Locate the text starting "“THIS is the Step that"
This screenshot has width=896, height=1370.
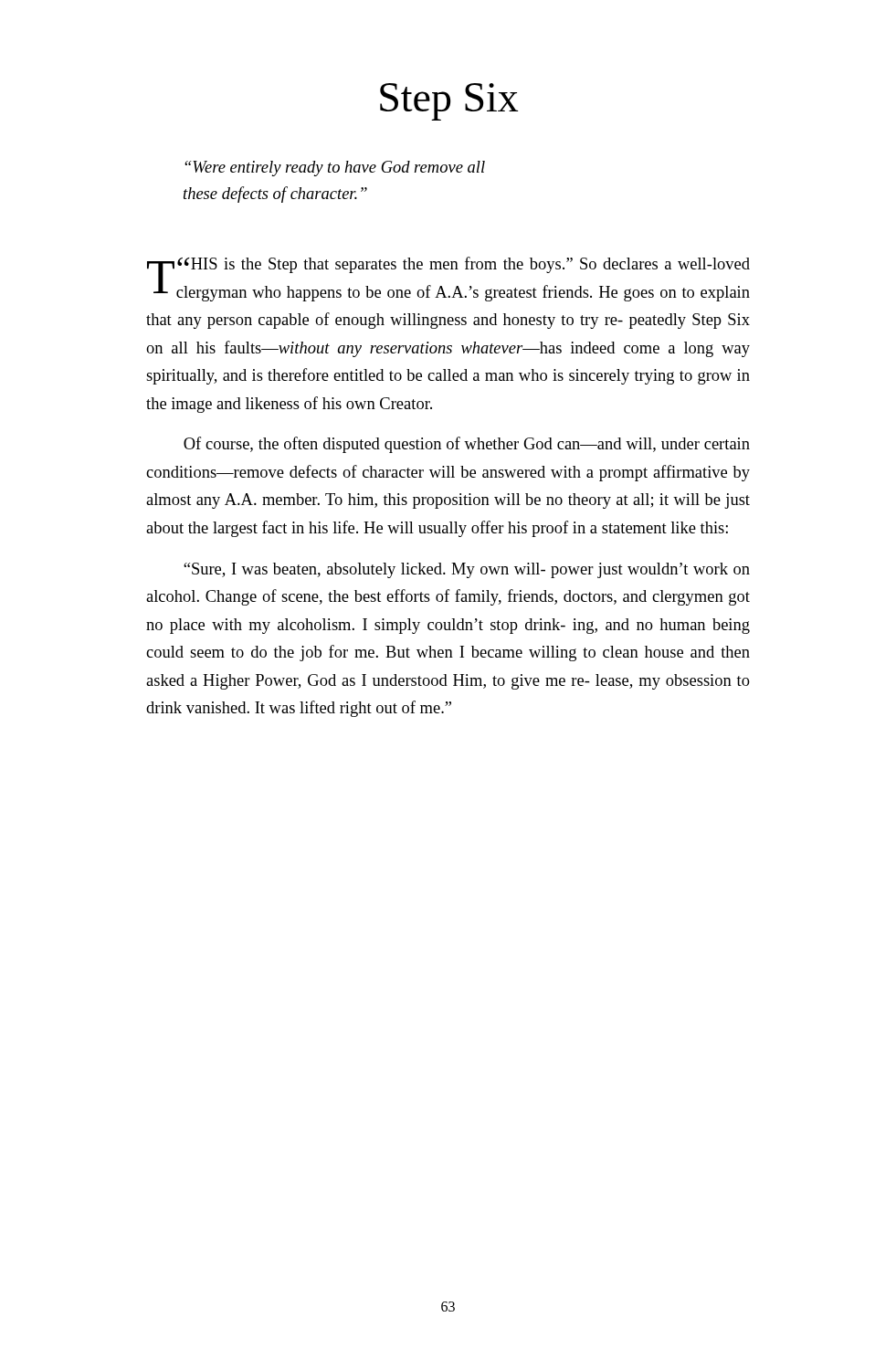448,332
